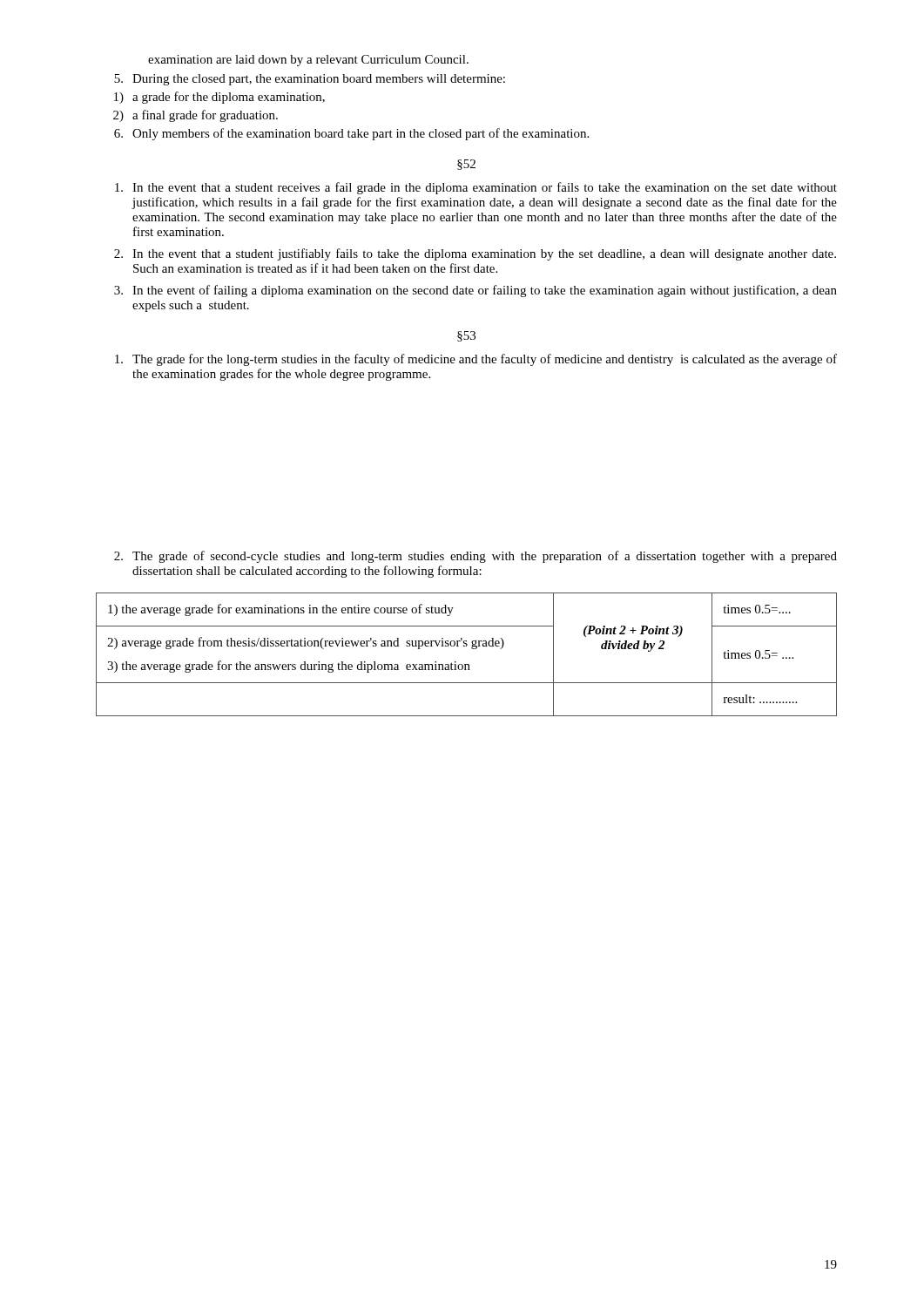This screenshot has height=1307, width=924.
Task: Find the text block containing "examination are laid down by"
Action: coord(309,59)
